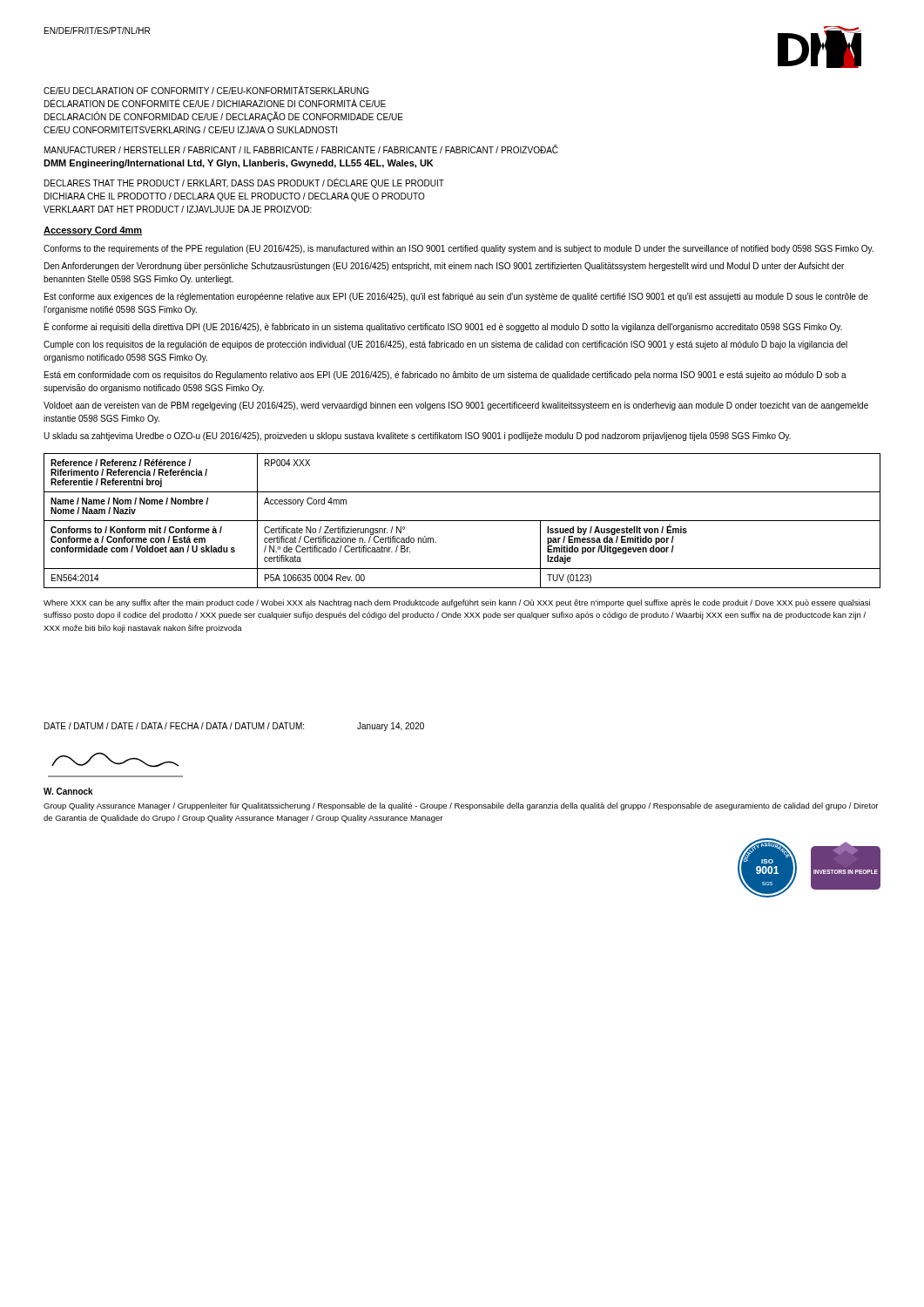The height and width of the screenshot is (1307, 924).
Task: Point to the element starting "DMM Engineering/International Ltd, Y Glyn, Llanberis,"
Action: [239, 163]
